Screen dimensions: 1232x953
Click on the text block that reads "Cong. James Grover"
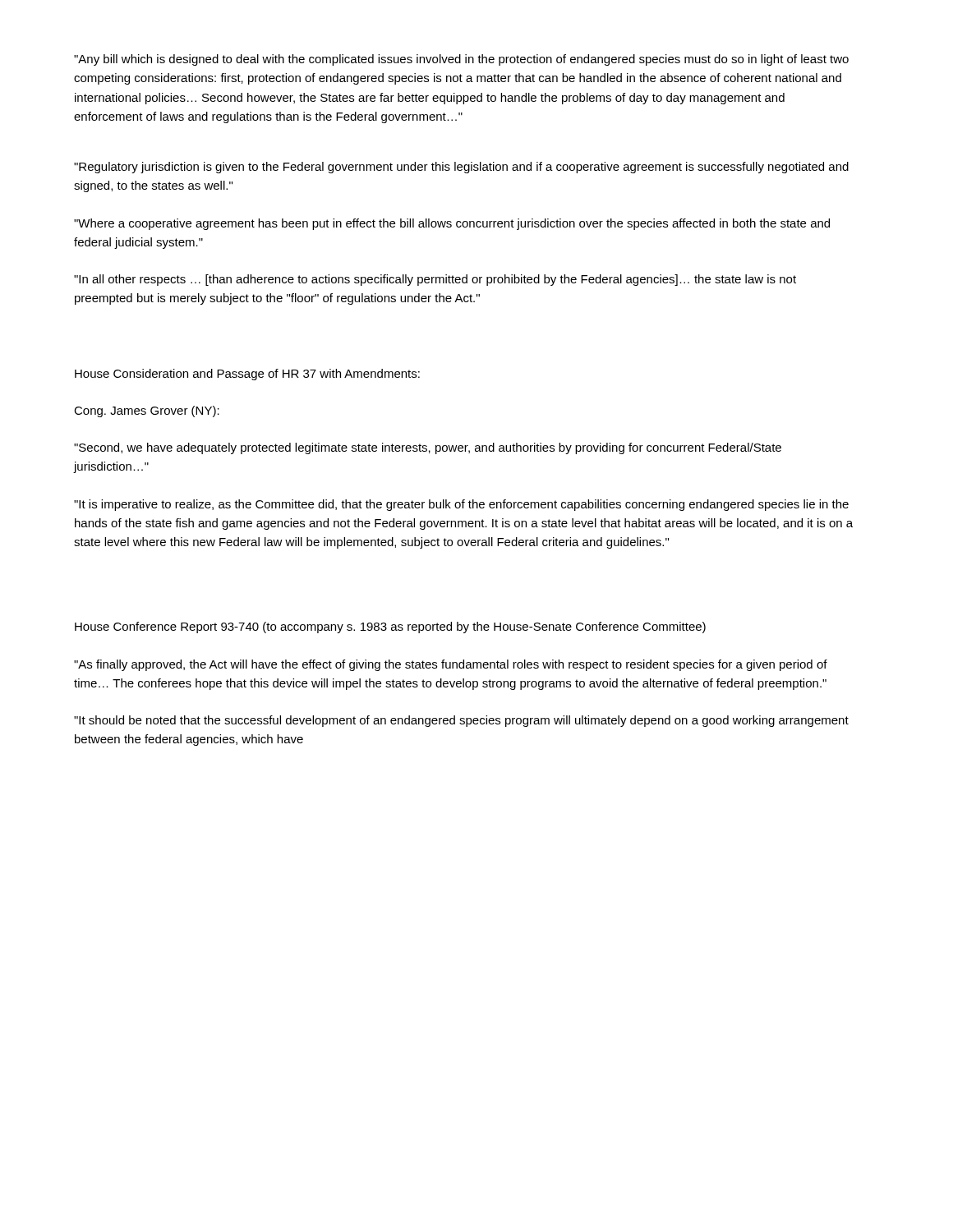click(147, 410)
